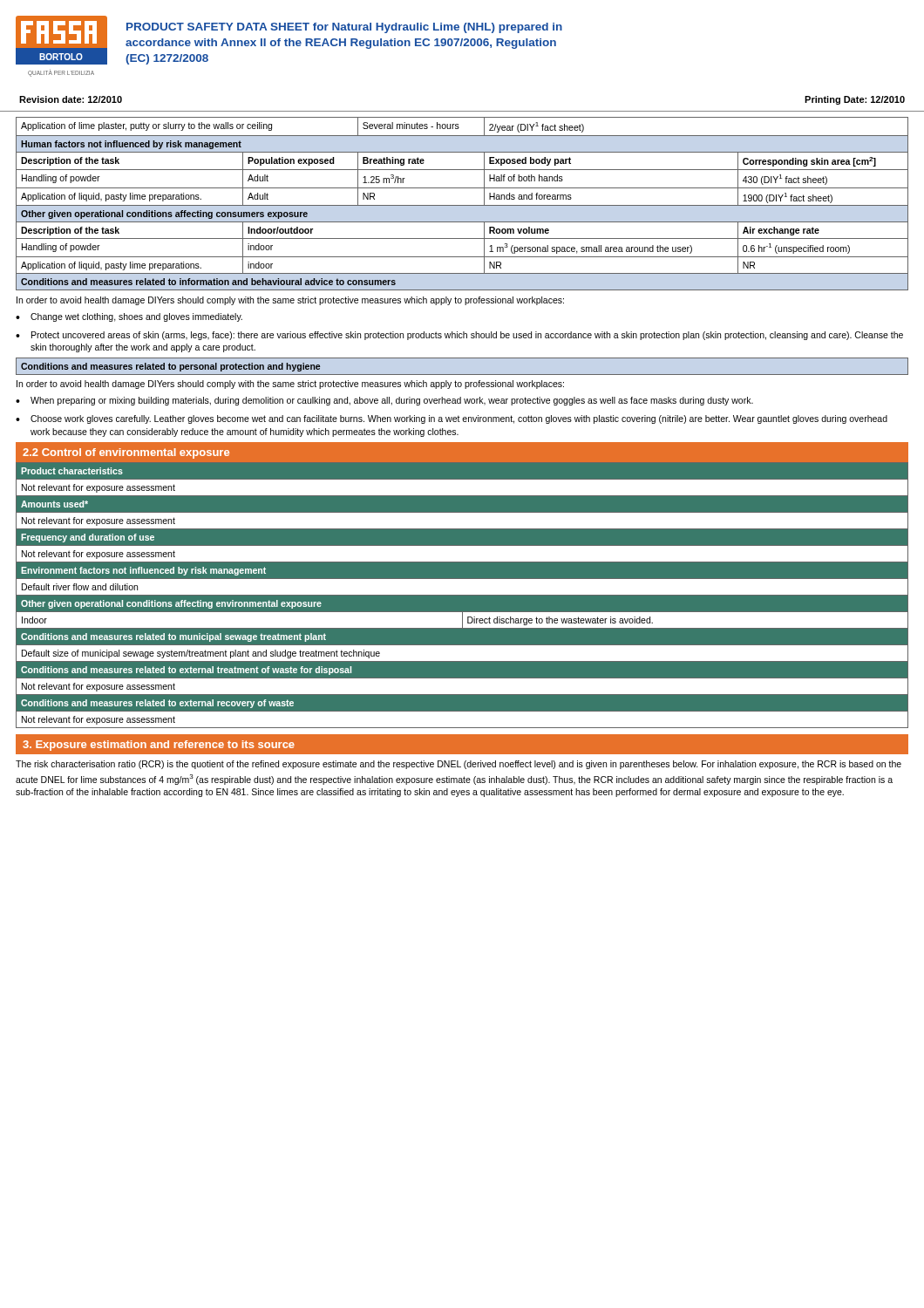This screenshot has height=1308, width=924.
Task: Locate the section header with the text "2.2 Control of environmental"
Action: pos(126,452)
